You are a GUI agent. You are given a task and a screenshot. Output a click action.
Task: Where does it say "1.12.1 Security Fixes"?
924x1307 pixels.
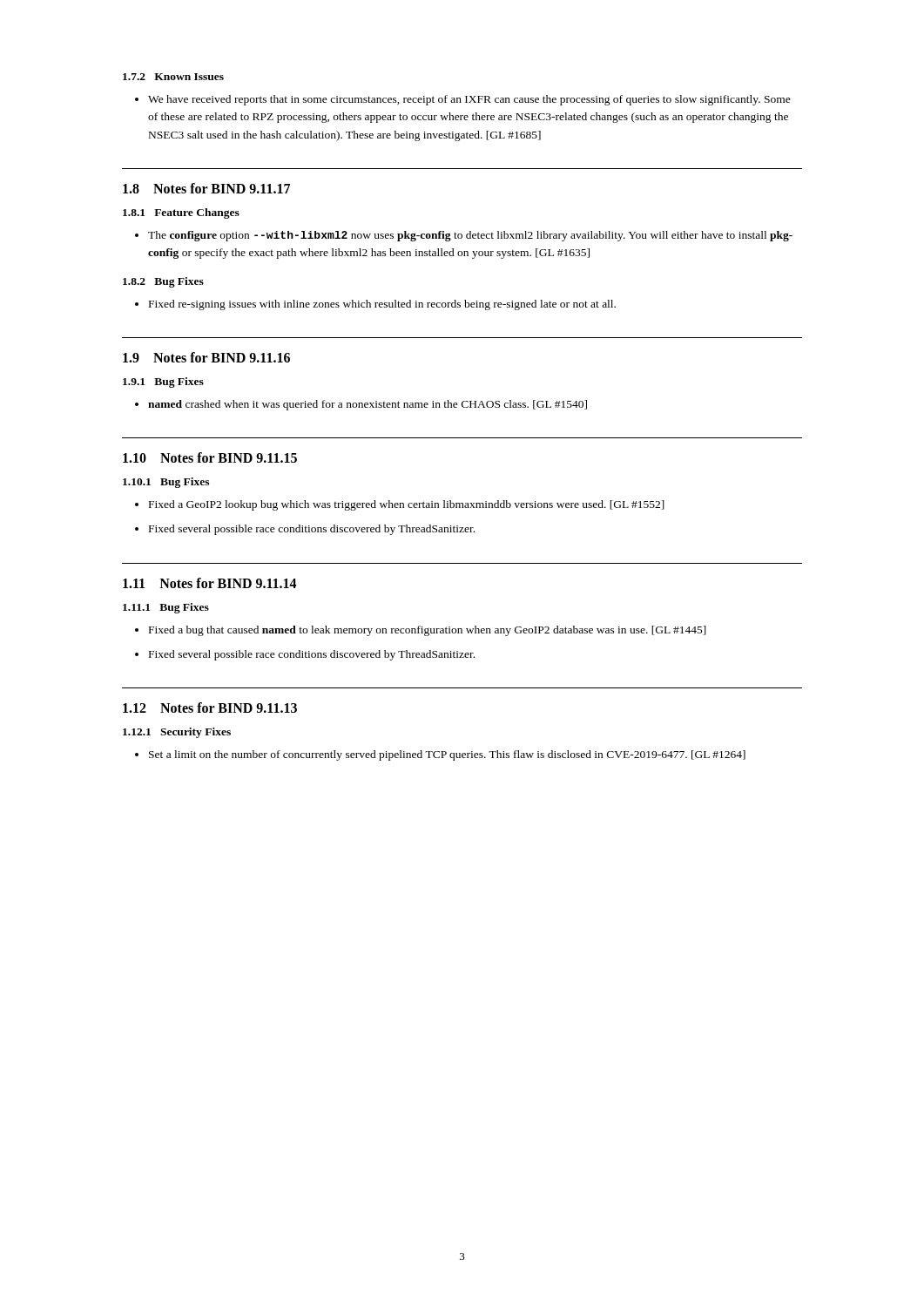pyautogui.click(x=176, y=732)
